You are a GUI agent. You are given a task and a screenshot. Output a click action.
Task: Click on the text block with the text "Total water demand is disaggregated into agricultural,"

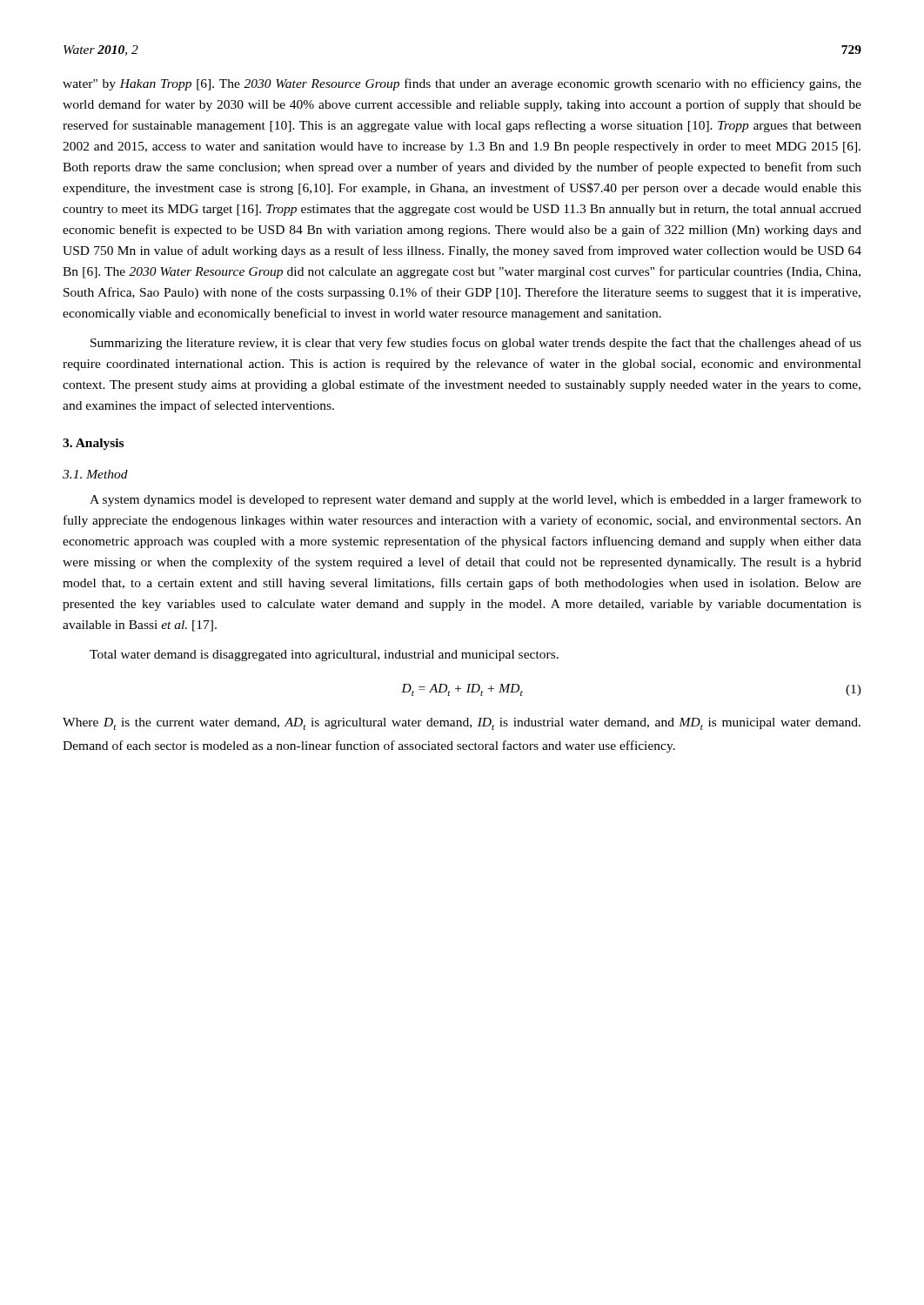click(462, 655)
